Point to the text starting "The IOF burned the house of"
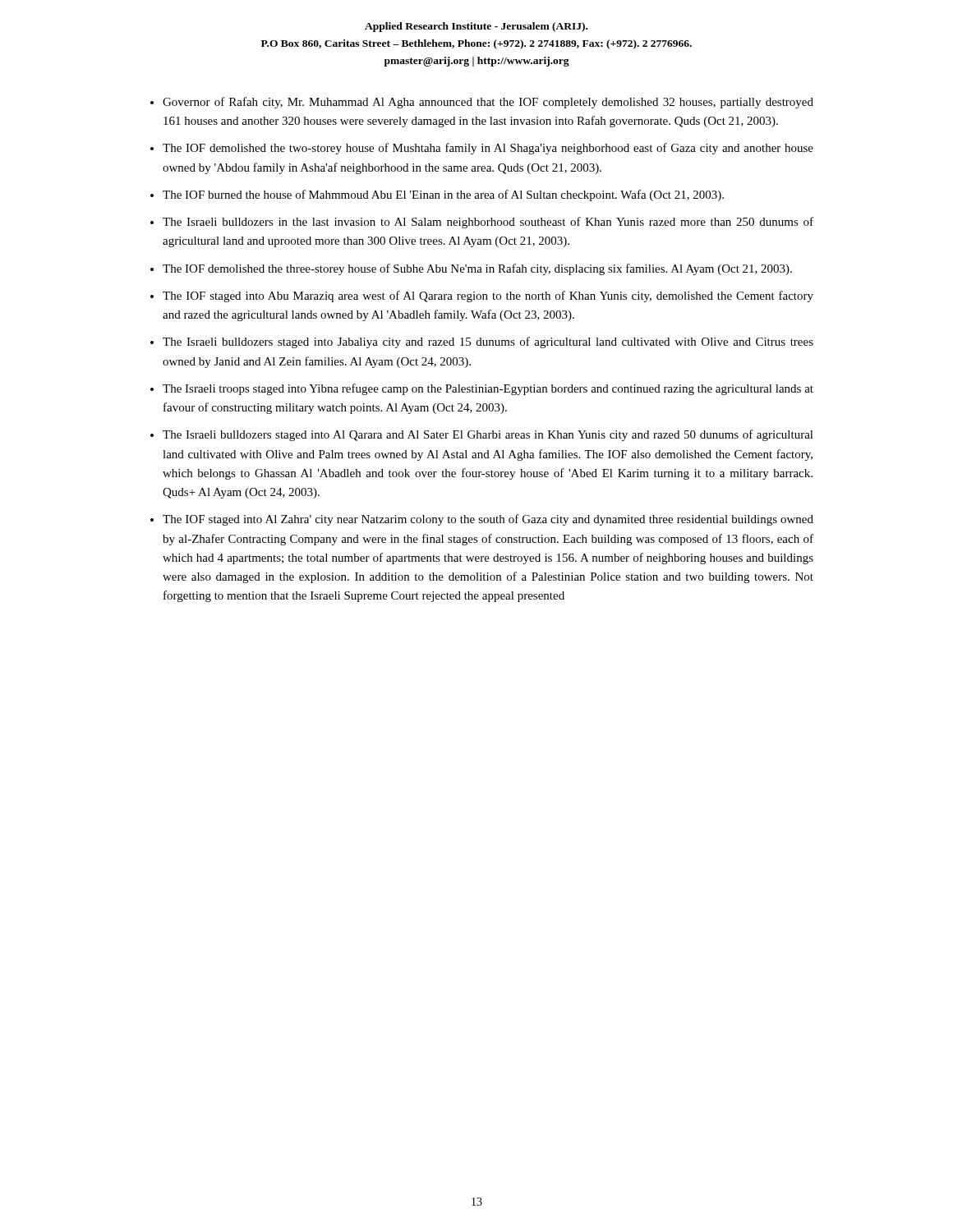The width and height of the screenshot is (953, 1232). pyautogui.click(x=444, y=194)
